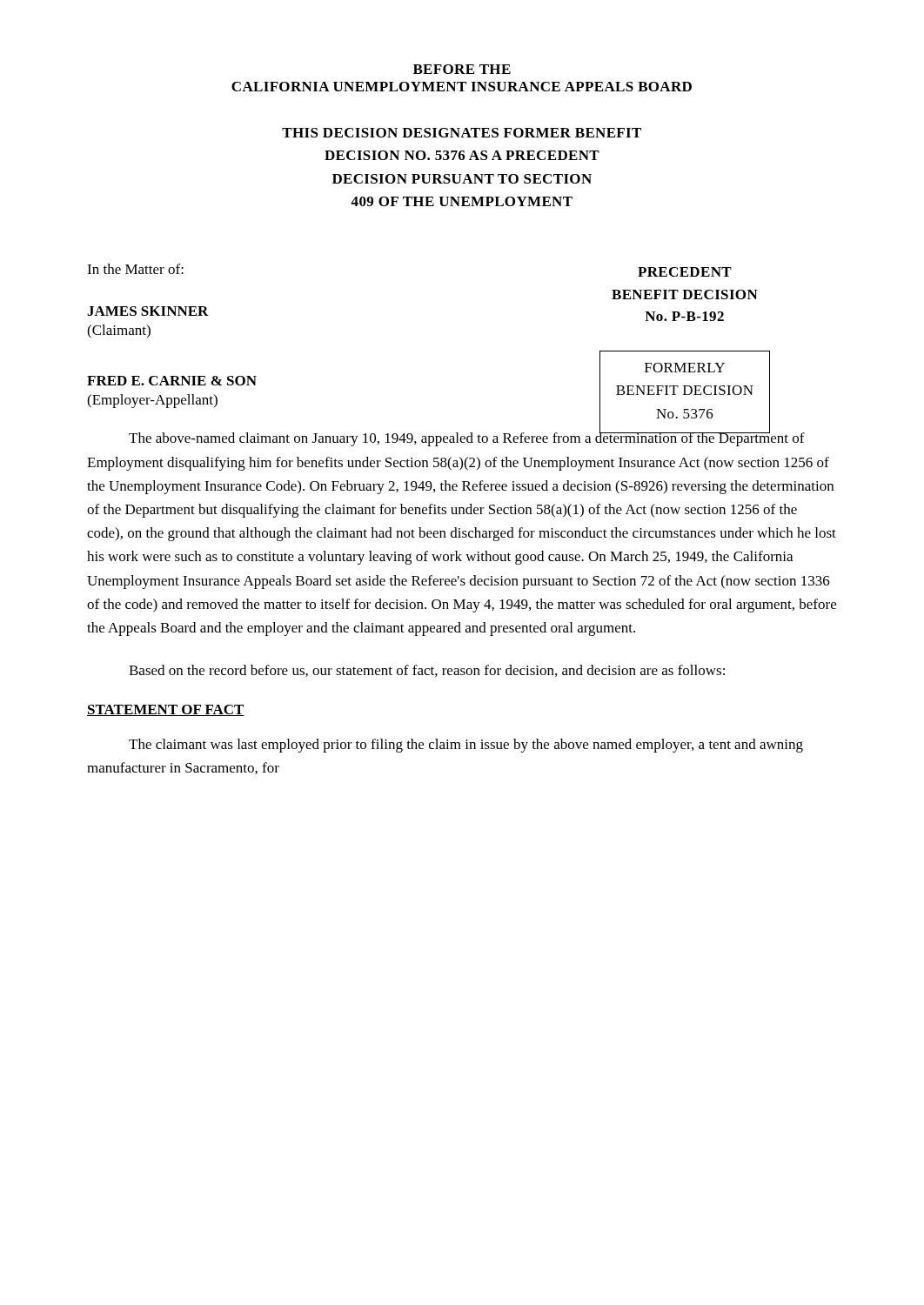Locate the text block containing "The claimant was last employed"
Image resolution: width=924 pixels, height=1305 pixels.
coord(462,756)
